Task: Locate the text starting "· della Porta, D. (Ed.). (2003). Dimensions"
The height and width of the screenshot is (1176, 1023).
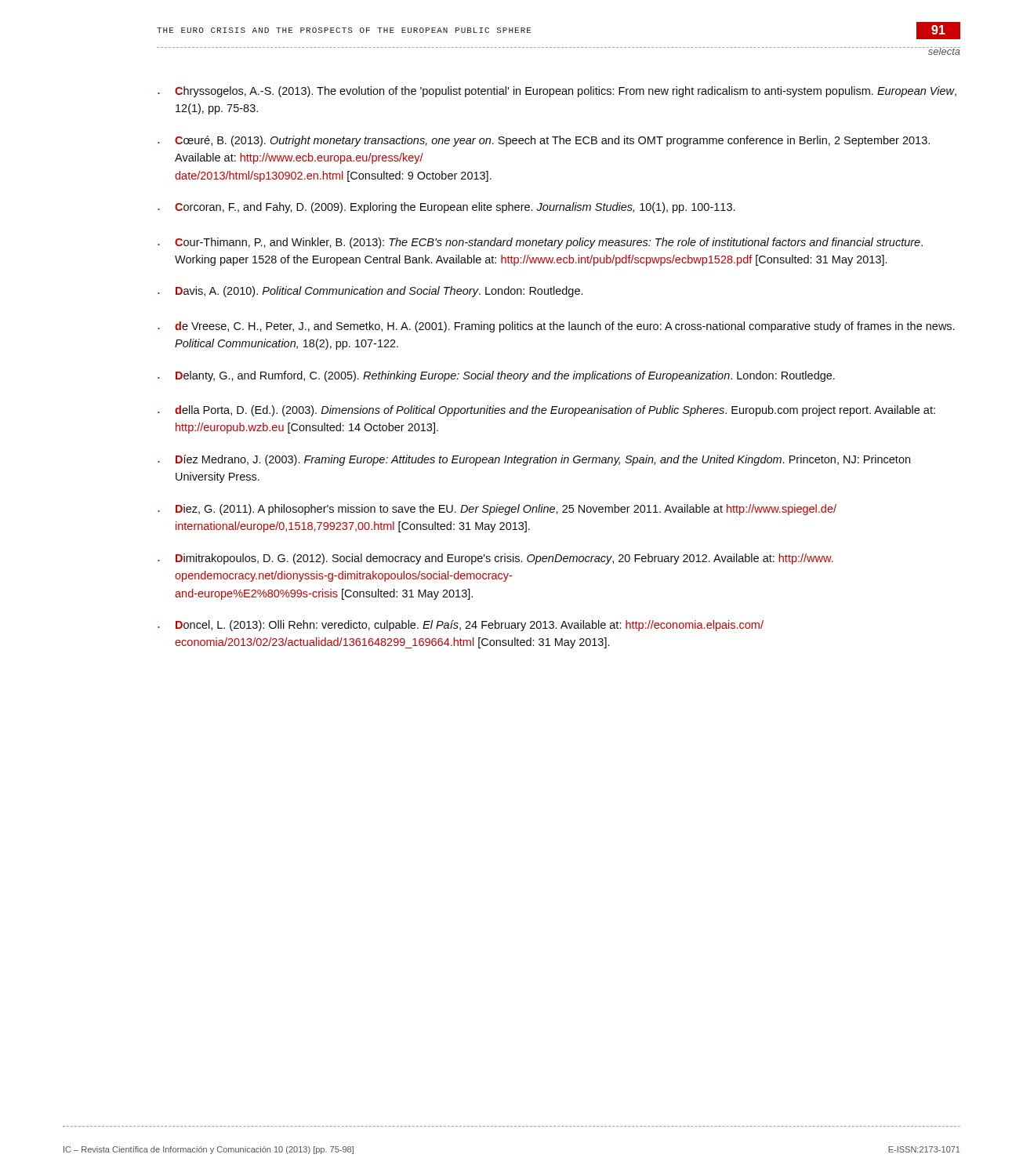Action: (x=559, y=419)
